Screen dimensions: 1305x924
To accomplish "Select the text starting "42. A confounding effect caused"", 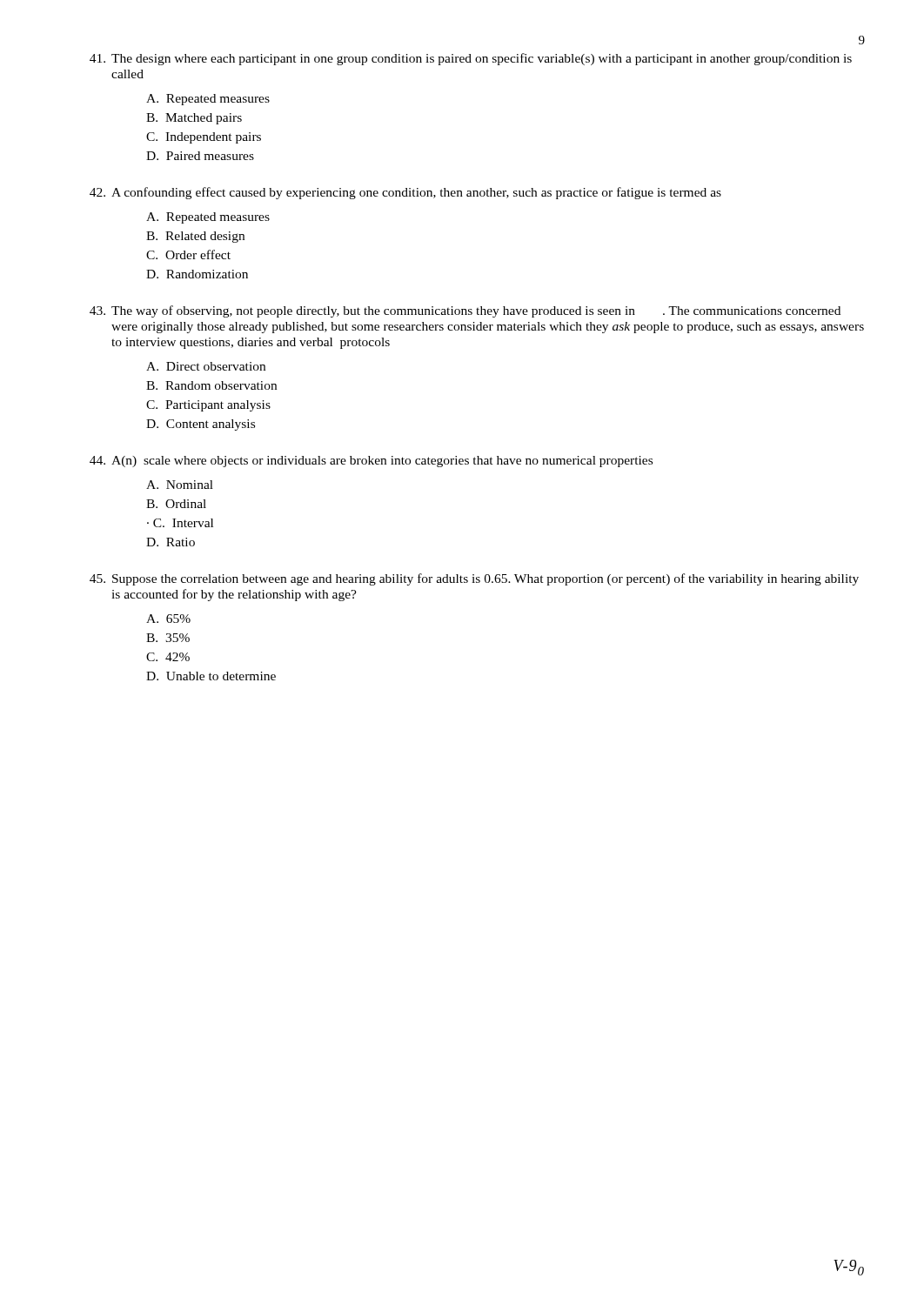I will point(467,192).
